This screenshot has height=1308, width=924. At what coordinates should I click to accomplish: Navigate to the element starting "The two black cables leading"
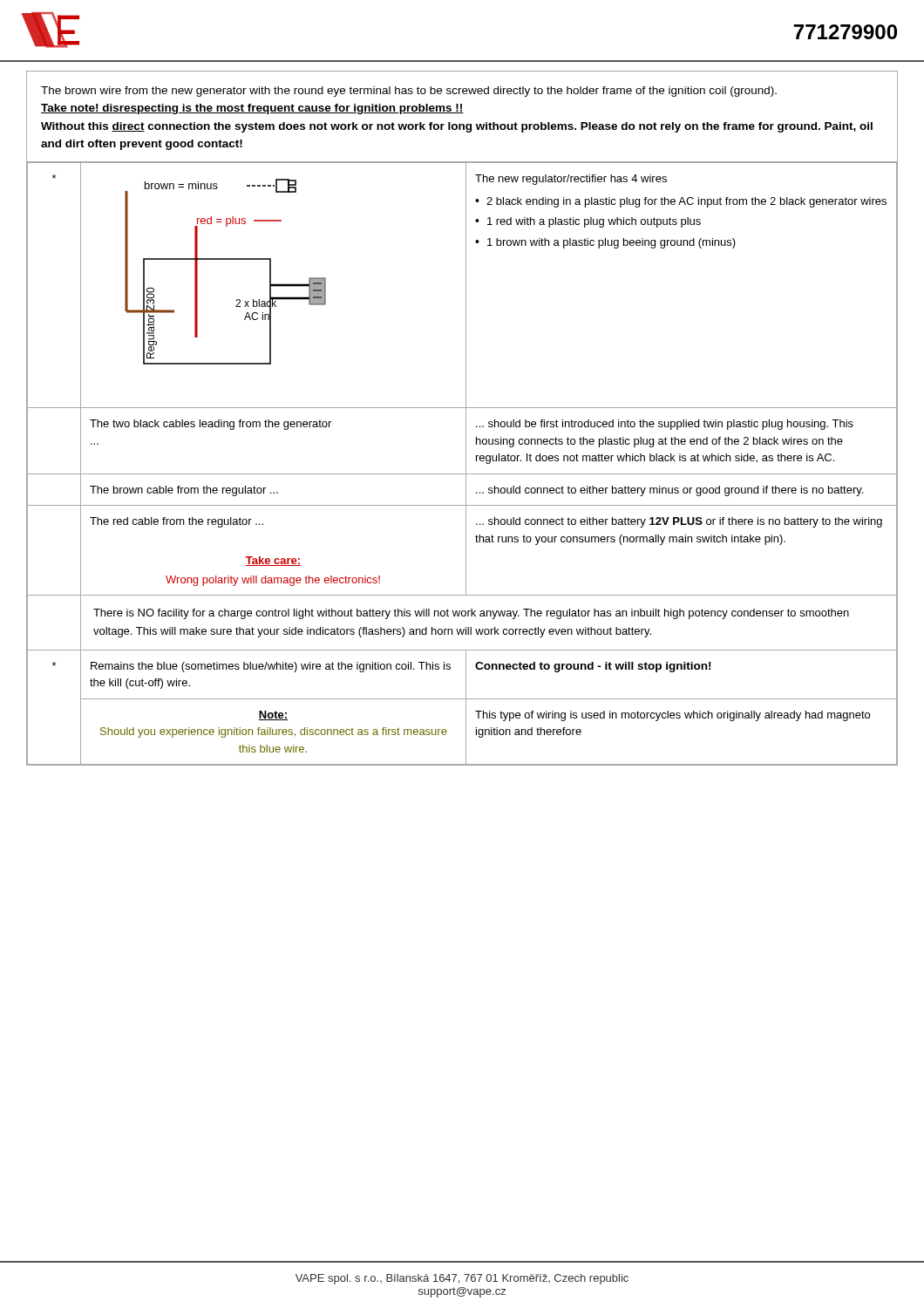coord(211,432)
